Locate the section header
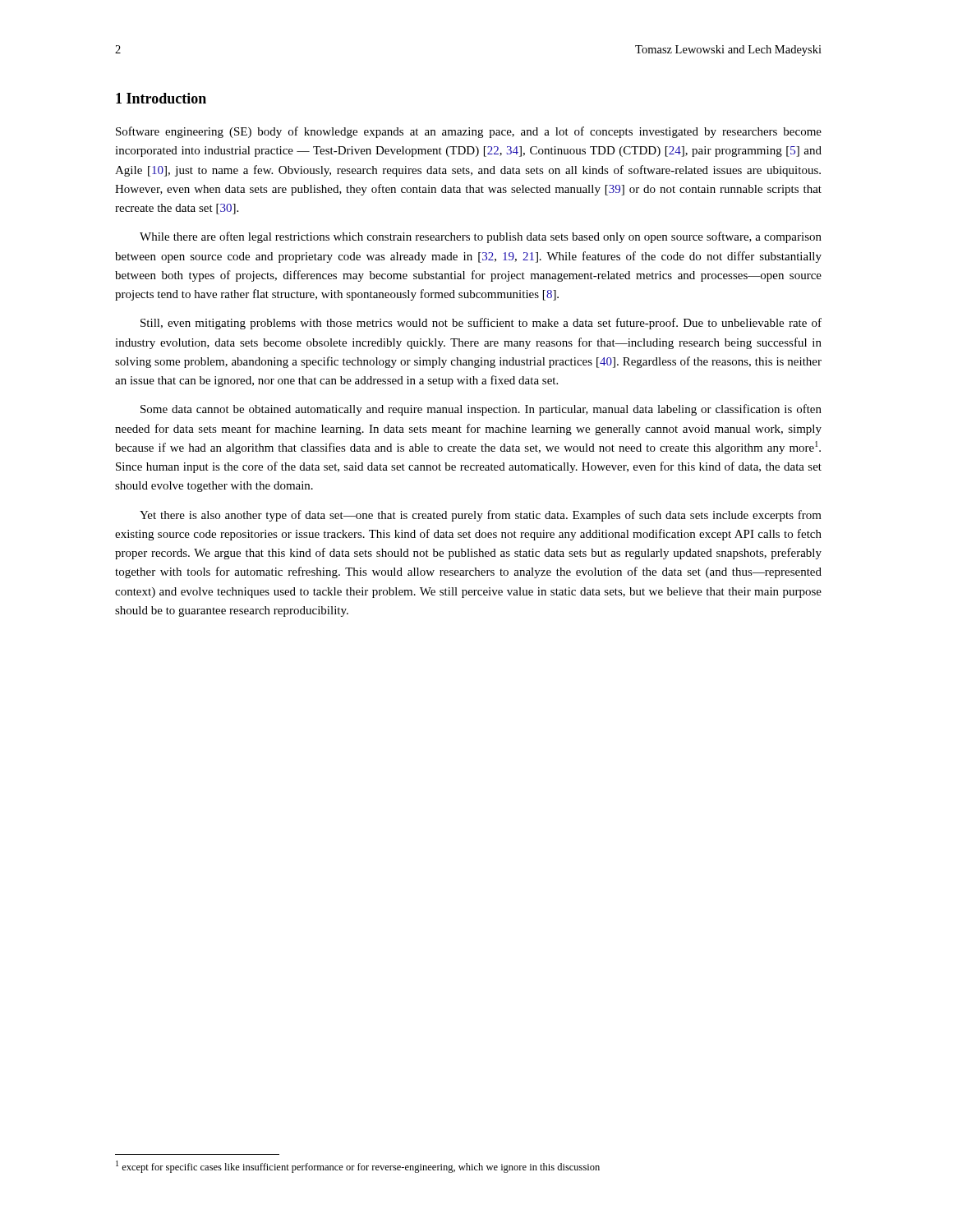The image size is (953, 1232). coord(468,99)
